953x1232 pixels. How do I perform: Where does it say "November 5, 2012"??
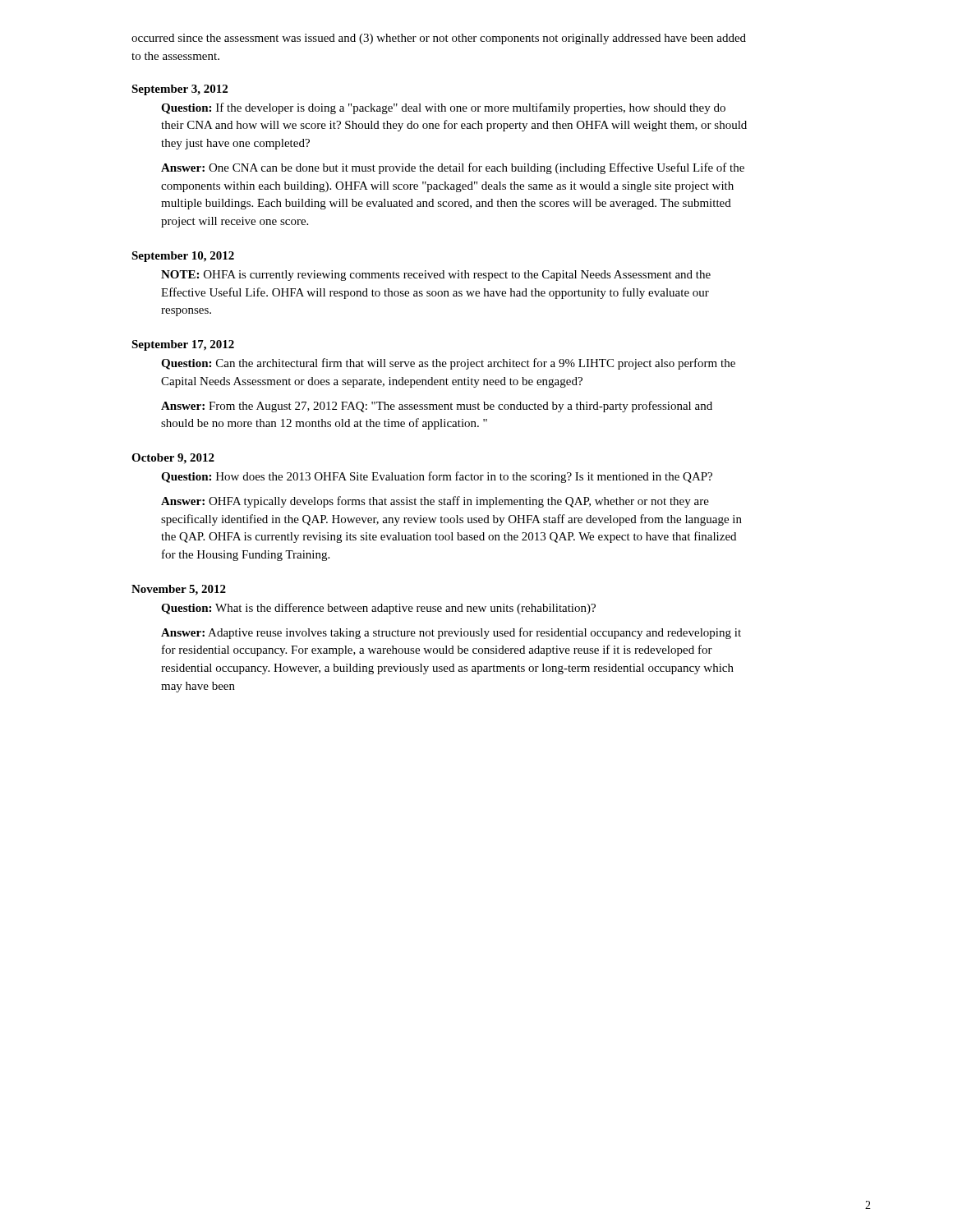(179, 589)
